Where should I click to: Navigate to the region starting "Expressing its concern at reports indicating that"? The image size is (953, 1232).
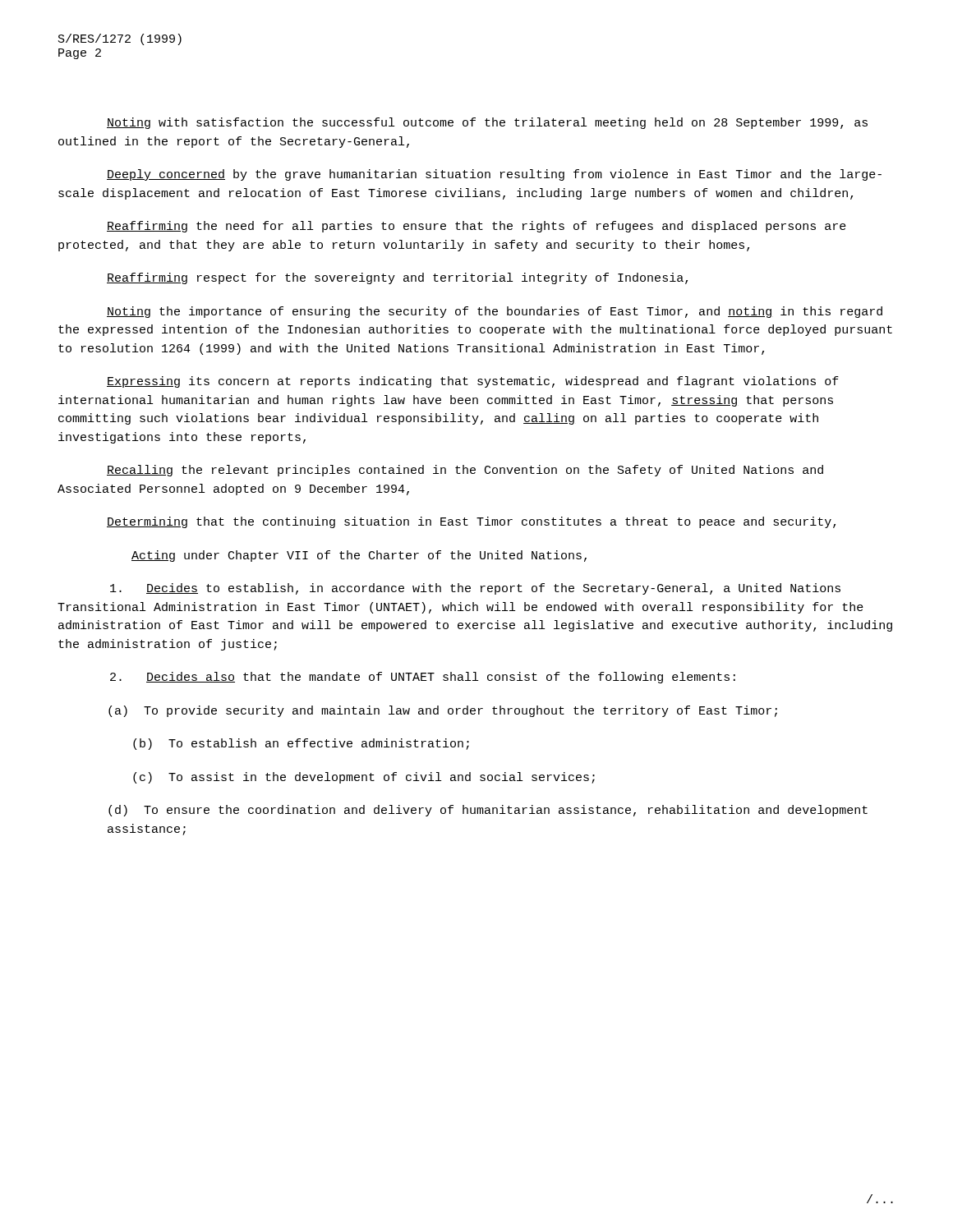pyautogui.click(x=448, y=410)
